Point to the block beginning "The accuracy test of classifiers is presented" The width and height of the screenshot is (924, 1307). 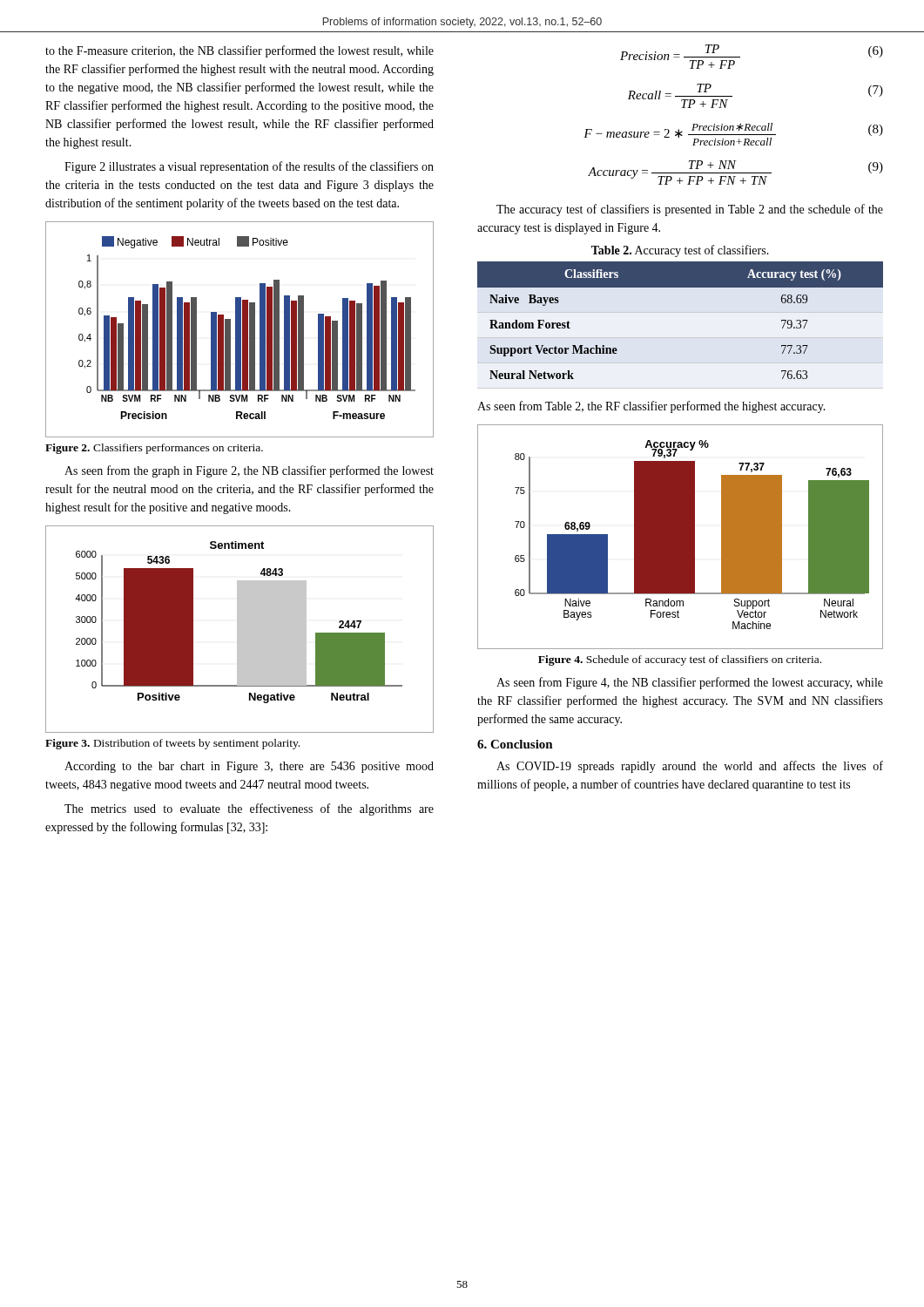[680, 219]
